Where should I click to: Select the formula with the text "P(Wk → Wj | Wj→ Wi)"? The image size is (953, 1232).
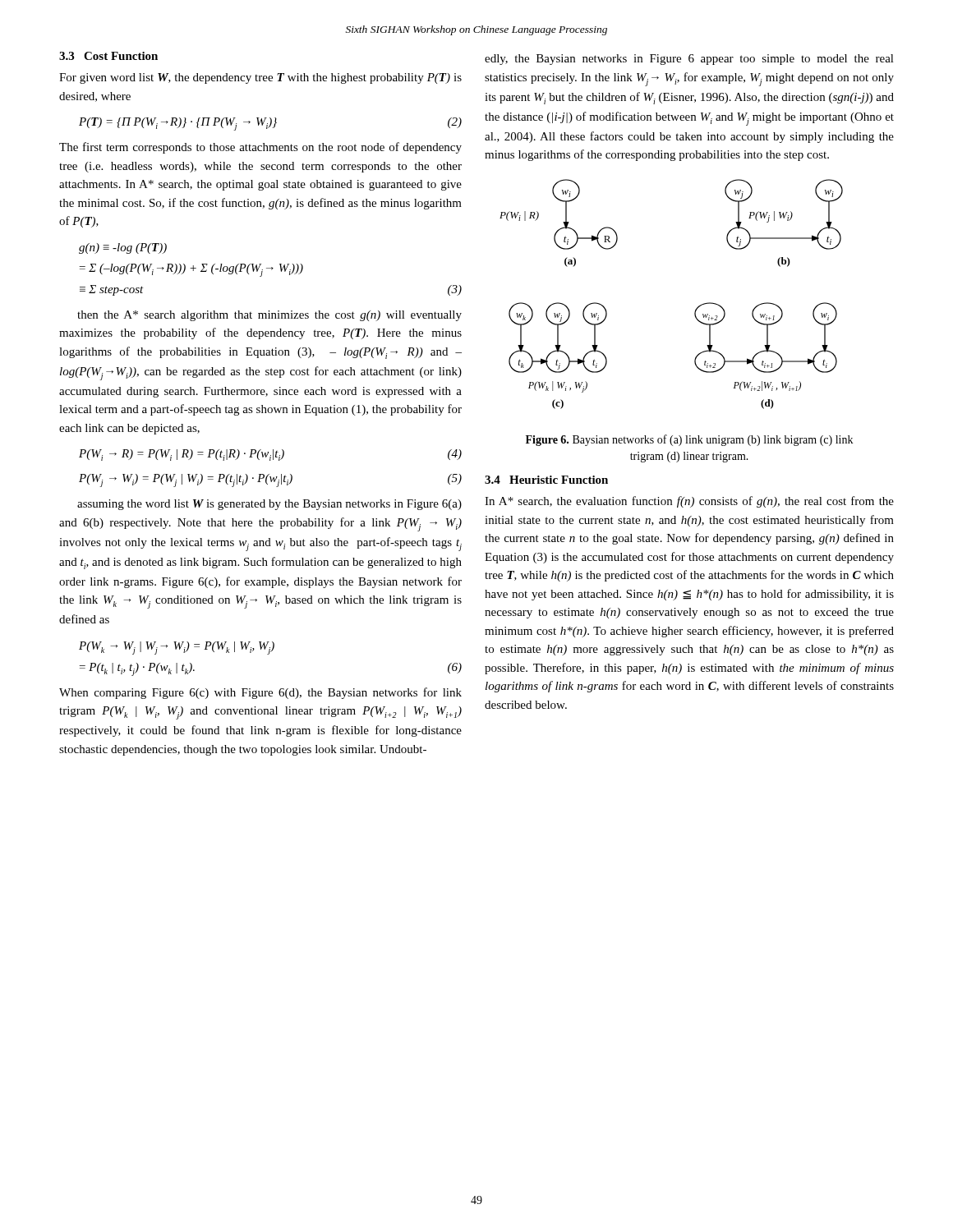(270, 657)
